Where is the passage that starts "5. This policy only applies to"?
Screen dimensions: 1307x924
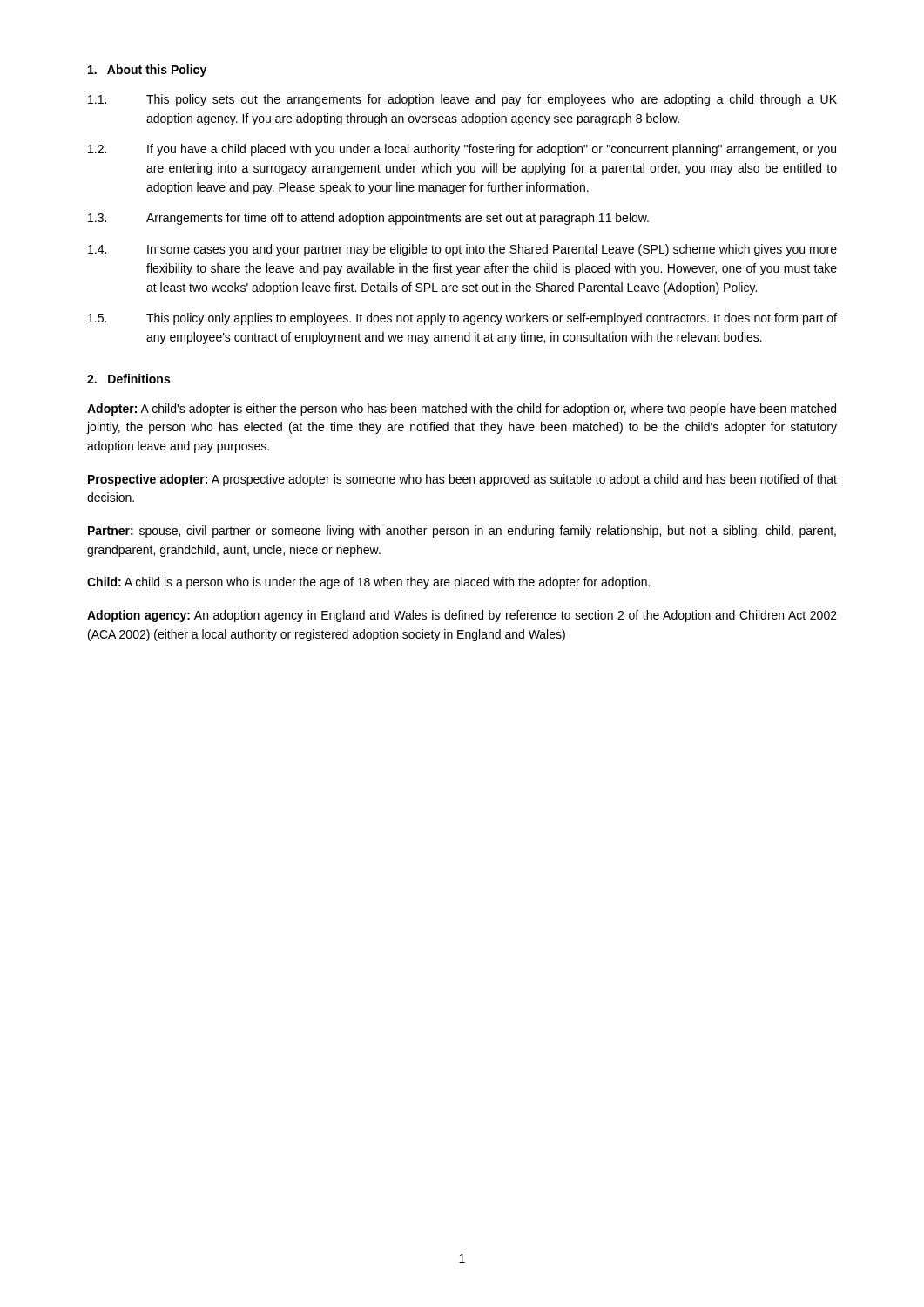[462, 328]
